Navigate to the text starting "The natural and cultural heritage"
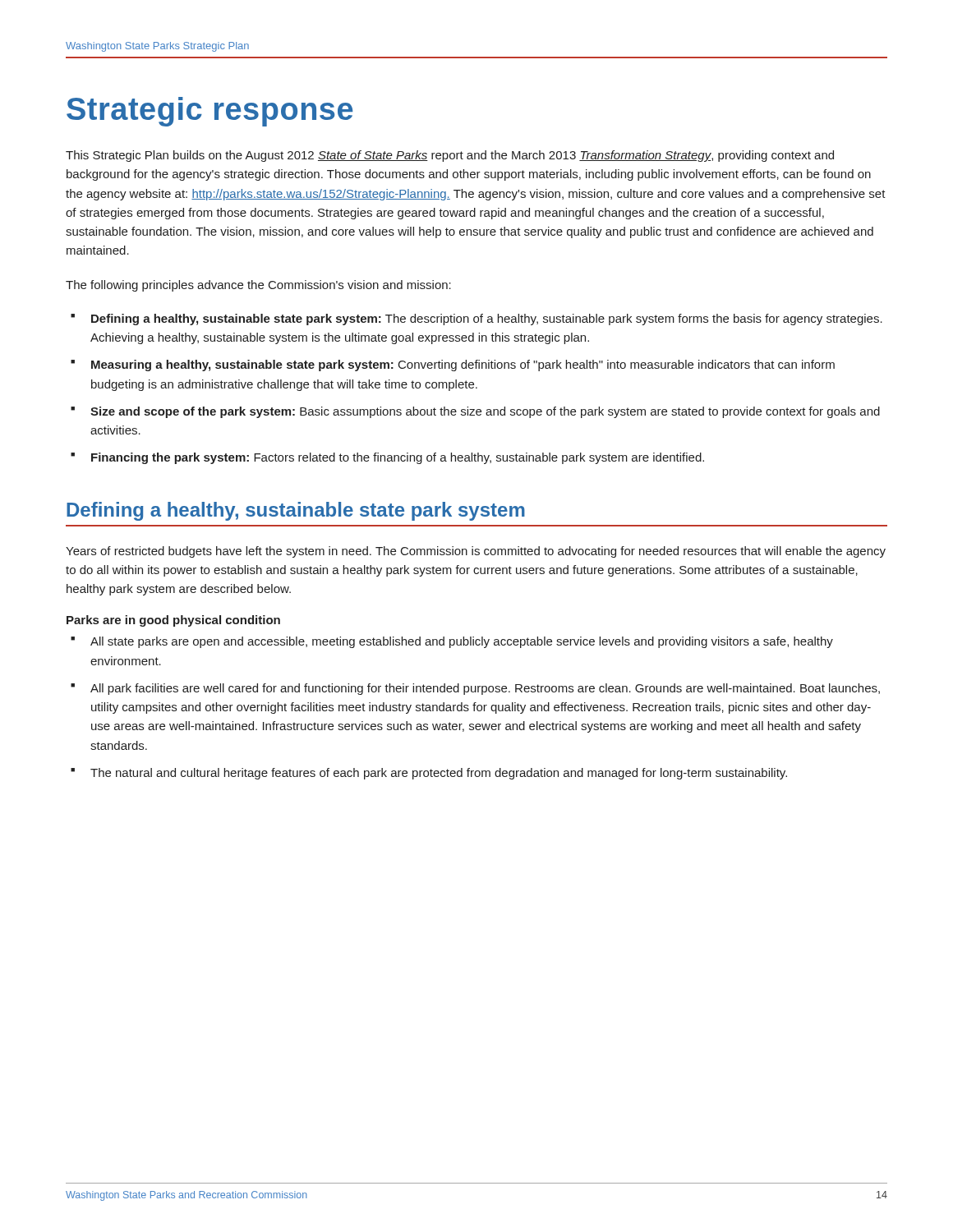The image size is (953, 1232). click(476, 772)
